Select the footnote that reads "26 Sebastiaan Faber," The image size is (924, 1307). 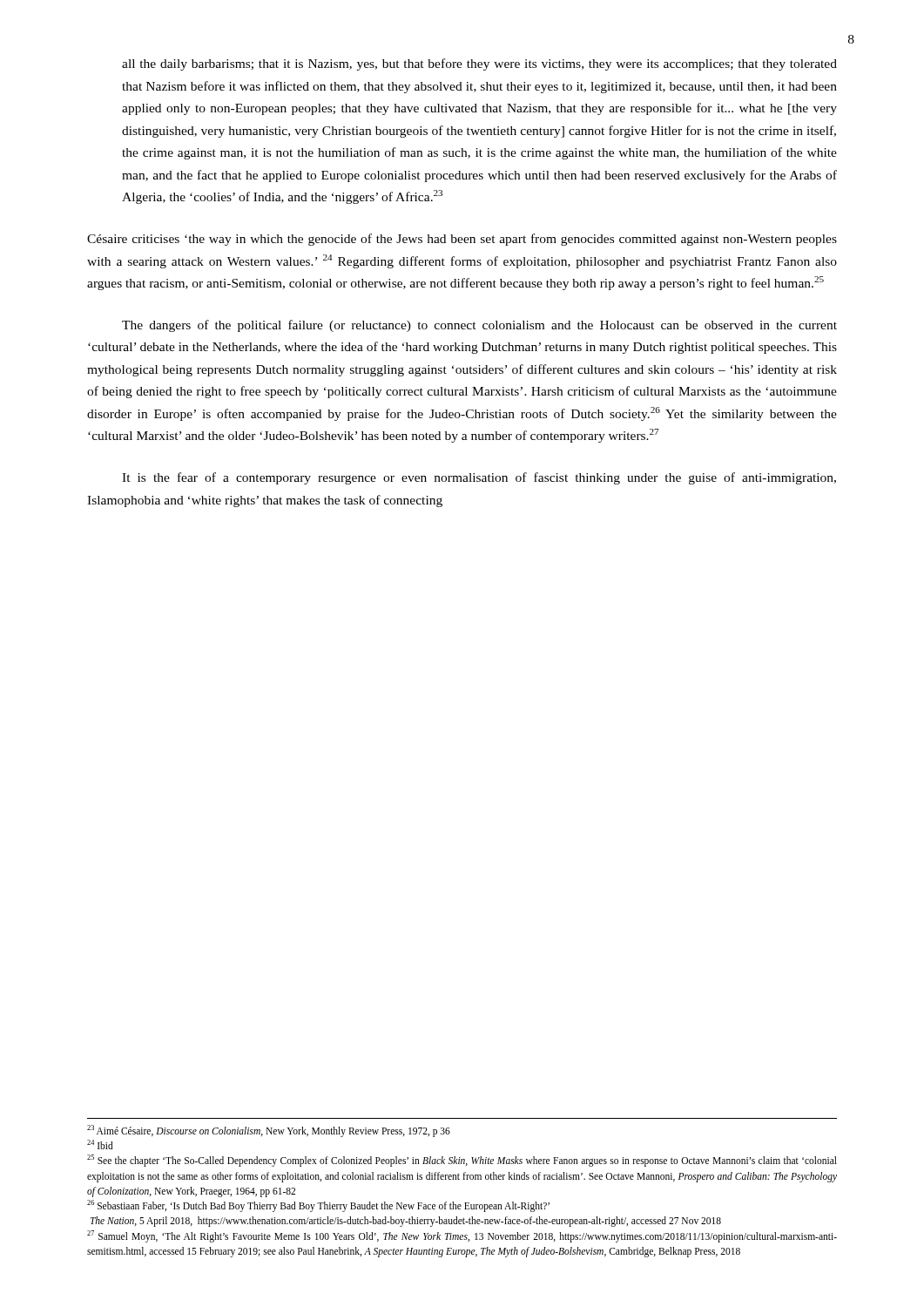404,1213
